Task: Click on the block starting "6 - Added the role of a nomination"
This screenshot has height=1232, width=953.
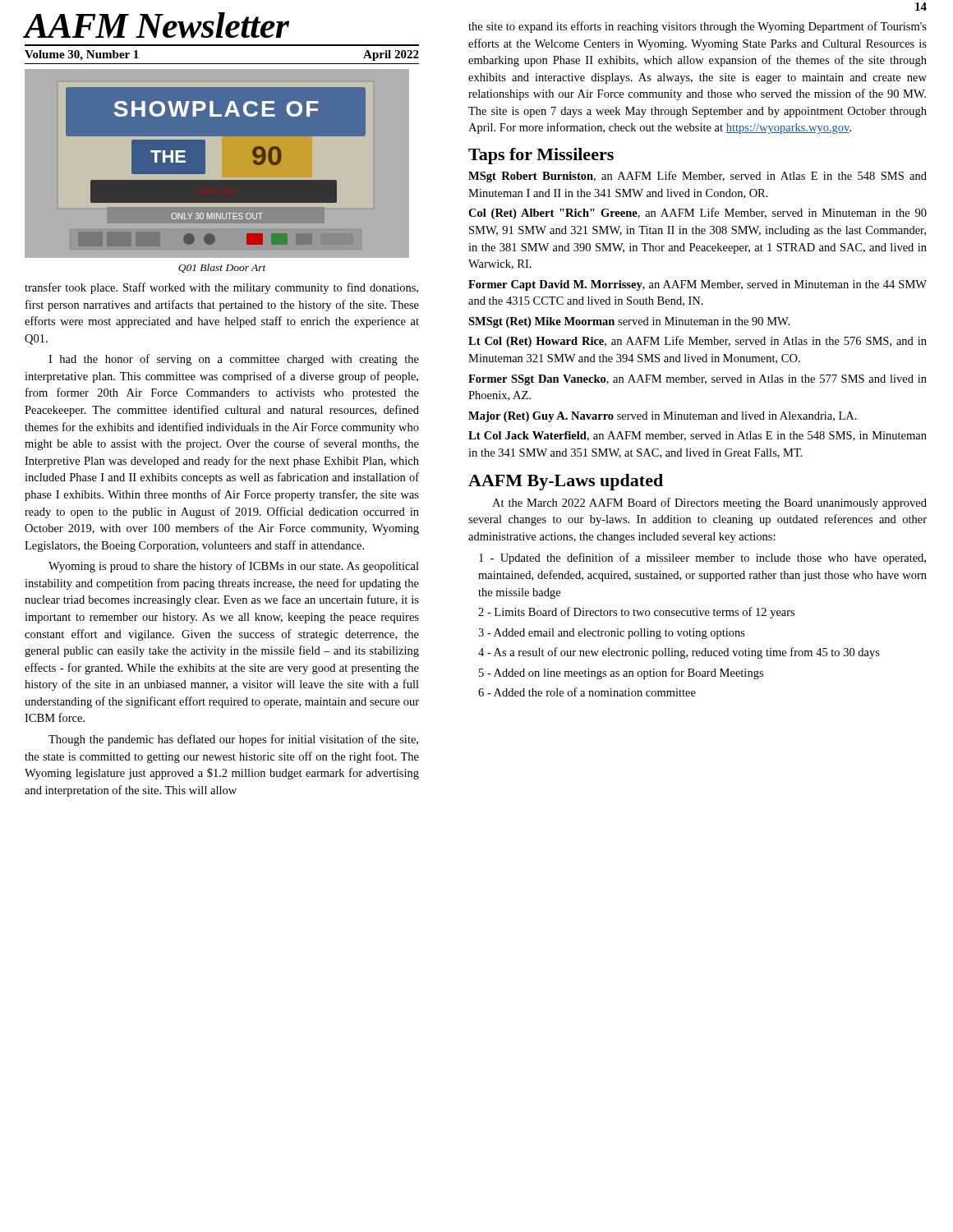Action: click(587, 693)
